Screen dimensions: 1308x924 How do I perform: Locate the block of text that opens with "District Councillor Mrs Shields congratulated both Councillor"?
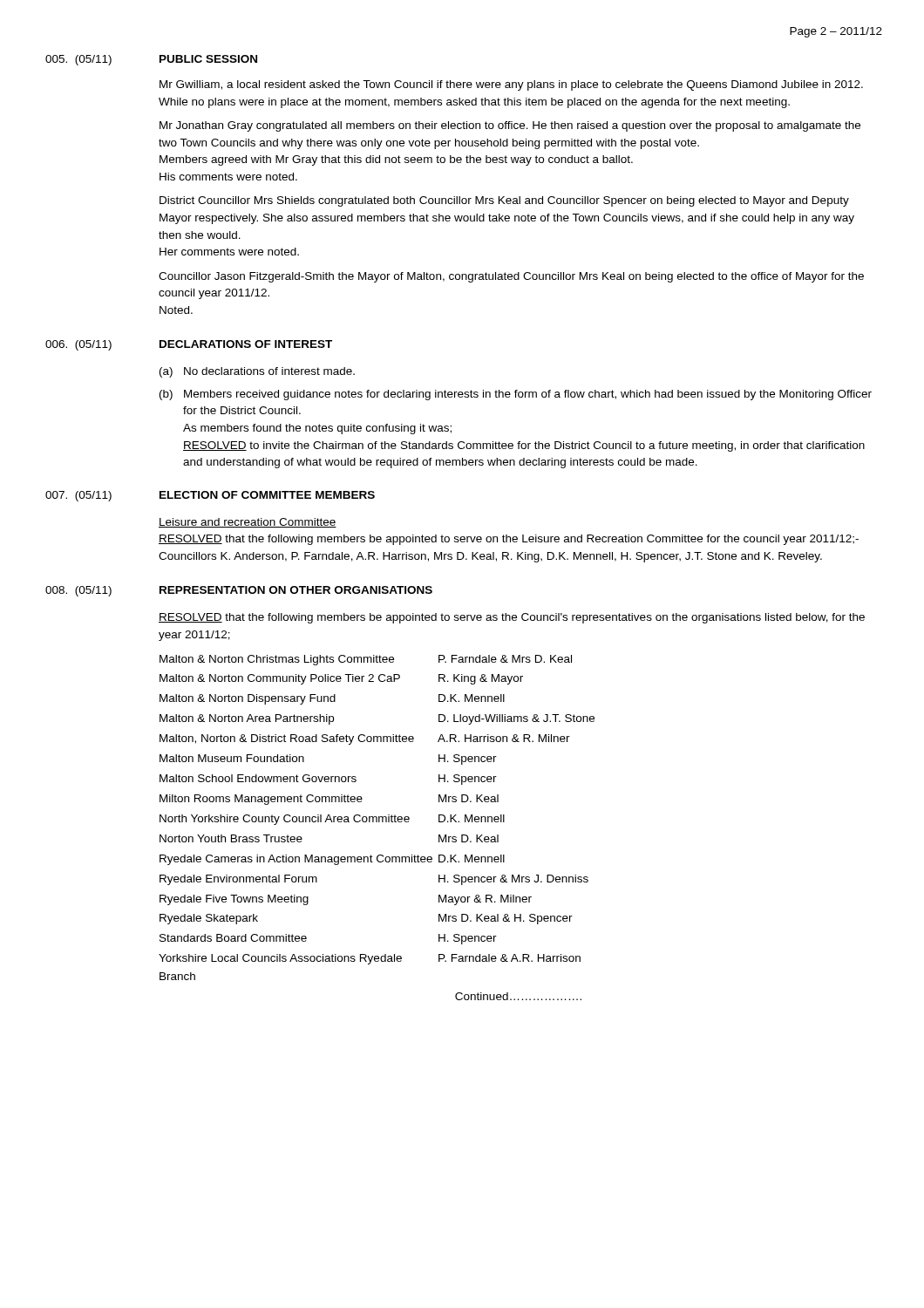tap(506, 226)
